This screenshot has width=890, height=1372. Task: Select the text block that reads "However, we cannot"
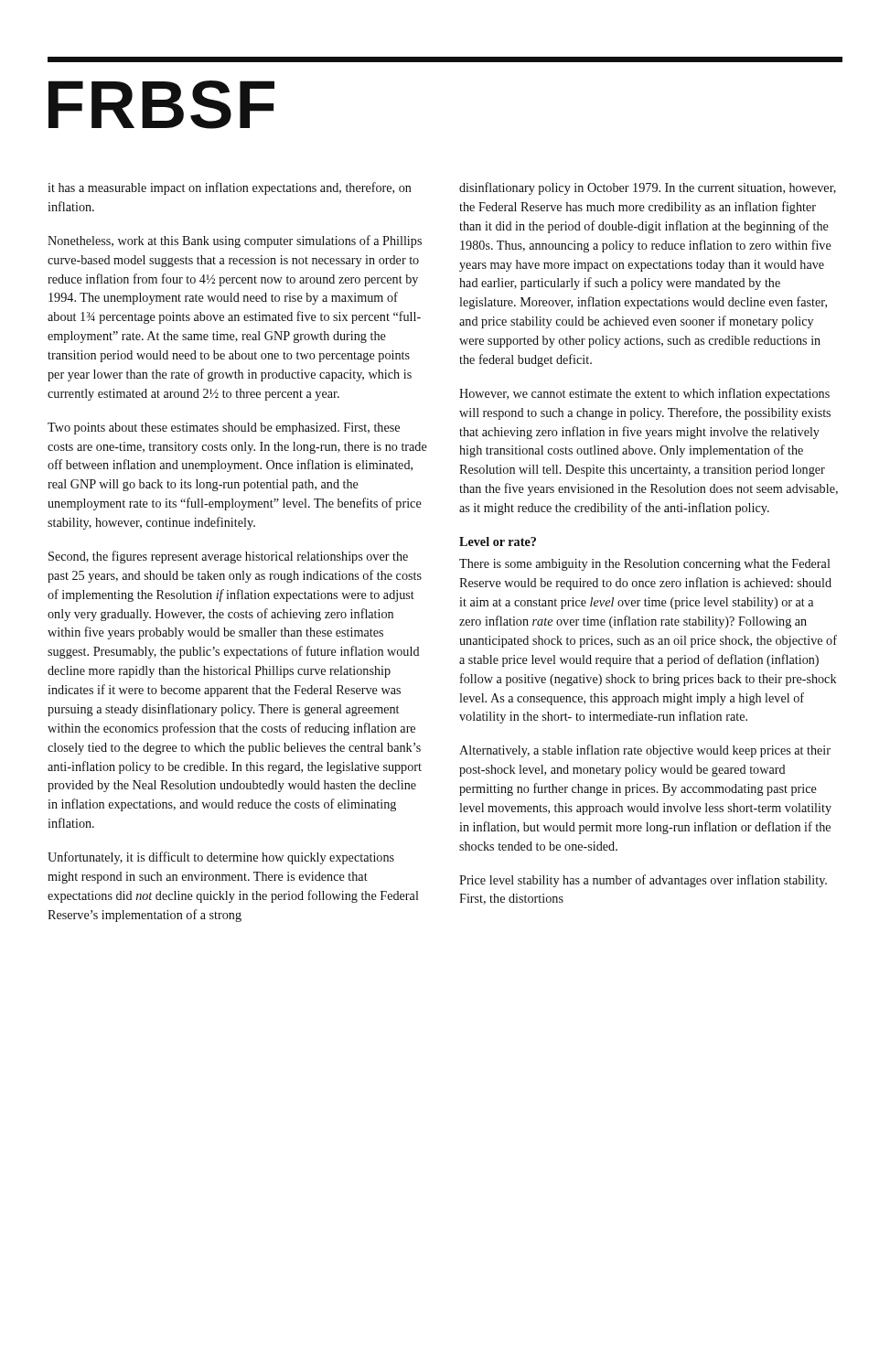649,450
